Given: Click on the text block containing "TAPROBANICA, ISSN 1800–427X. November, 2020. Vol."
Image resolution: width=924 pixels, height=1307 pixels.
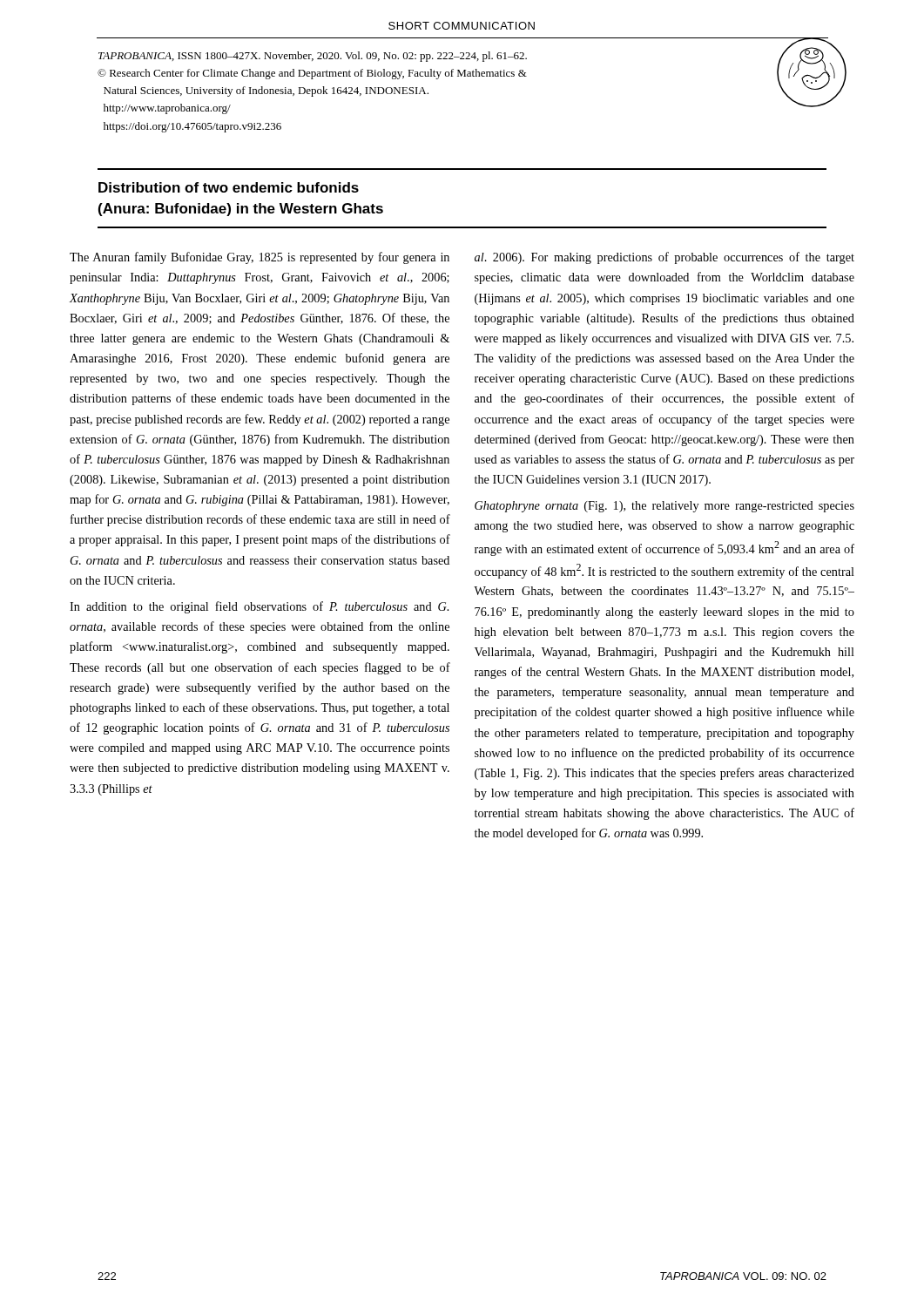Looking at the screenshot, I should (313, 90).
